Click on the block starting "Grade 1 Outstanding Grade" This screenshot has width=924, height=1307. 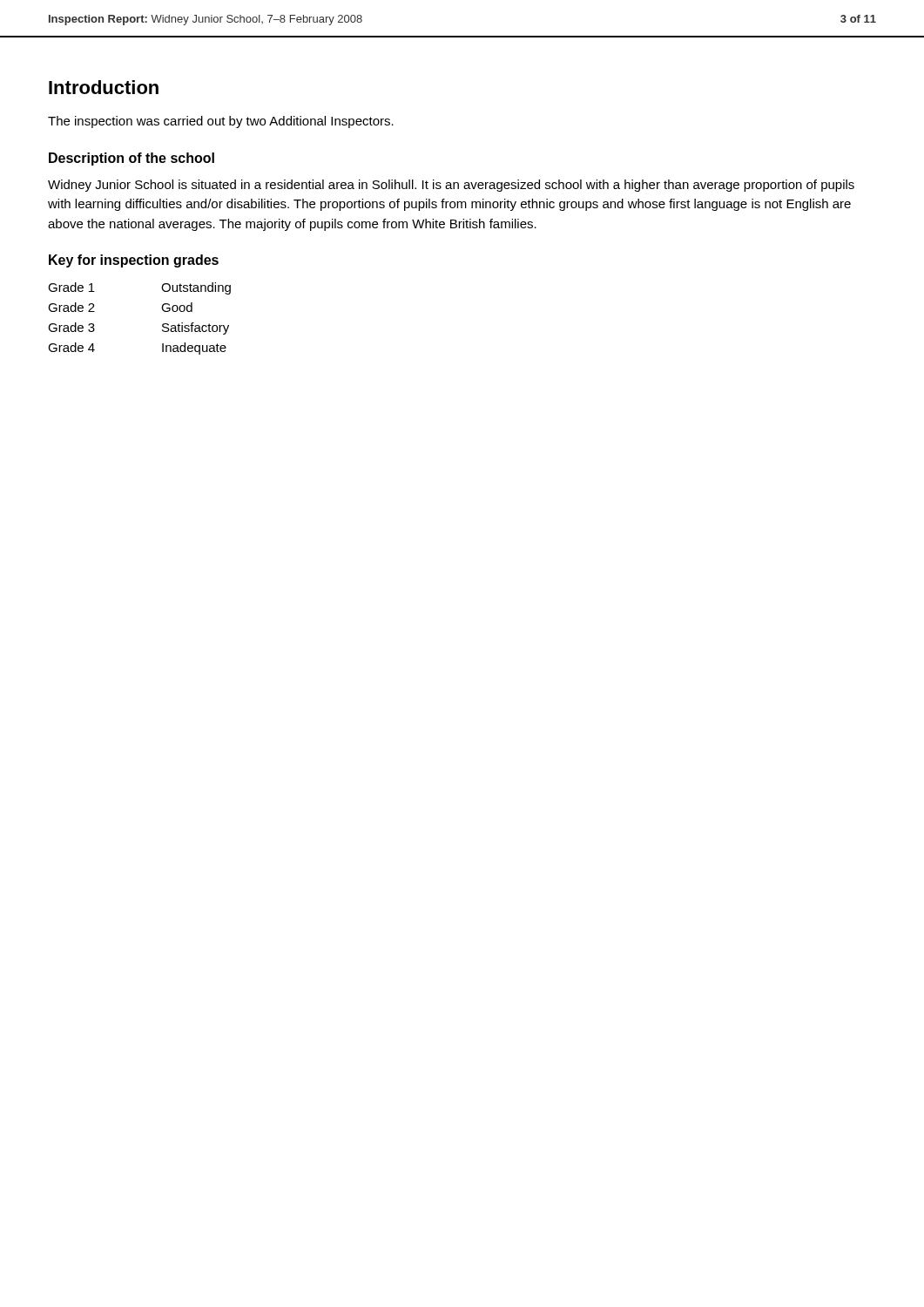[x=67, y=288]
